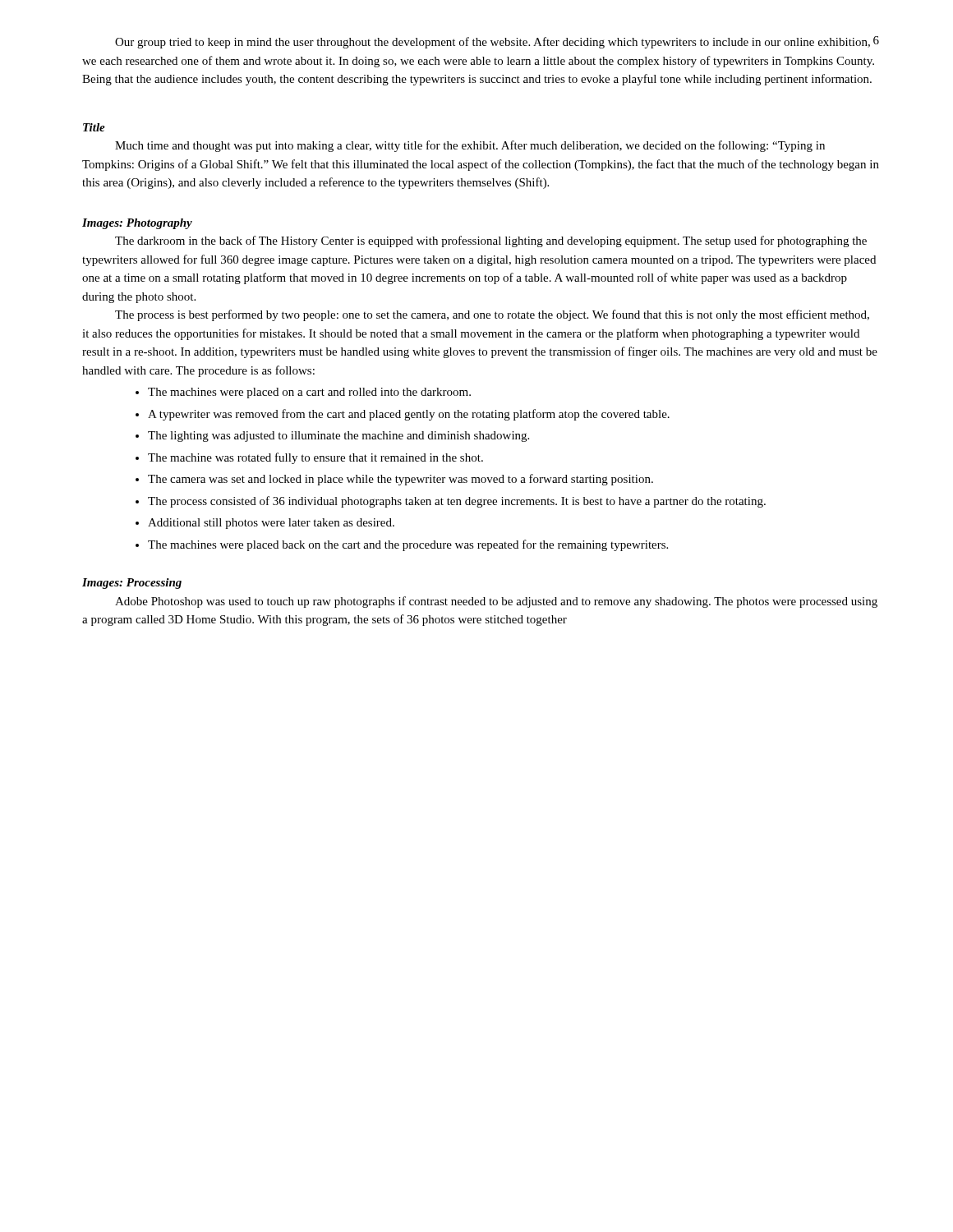Click on the list item with the text "A typewriter was removed"
953x1232 pixels.
pyautogui.click(x=409, y=414)
